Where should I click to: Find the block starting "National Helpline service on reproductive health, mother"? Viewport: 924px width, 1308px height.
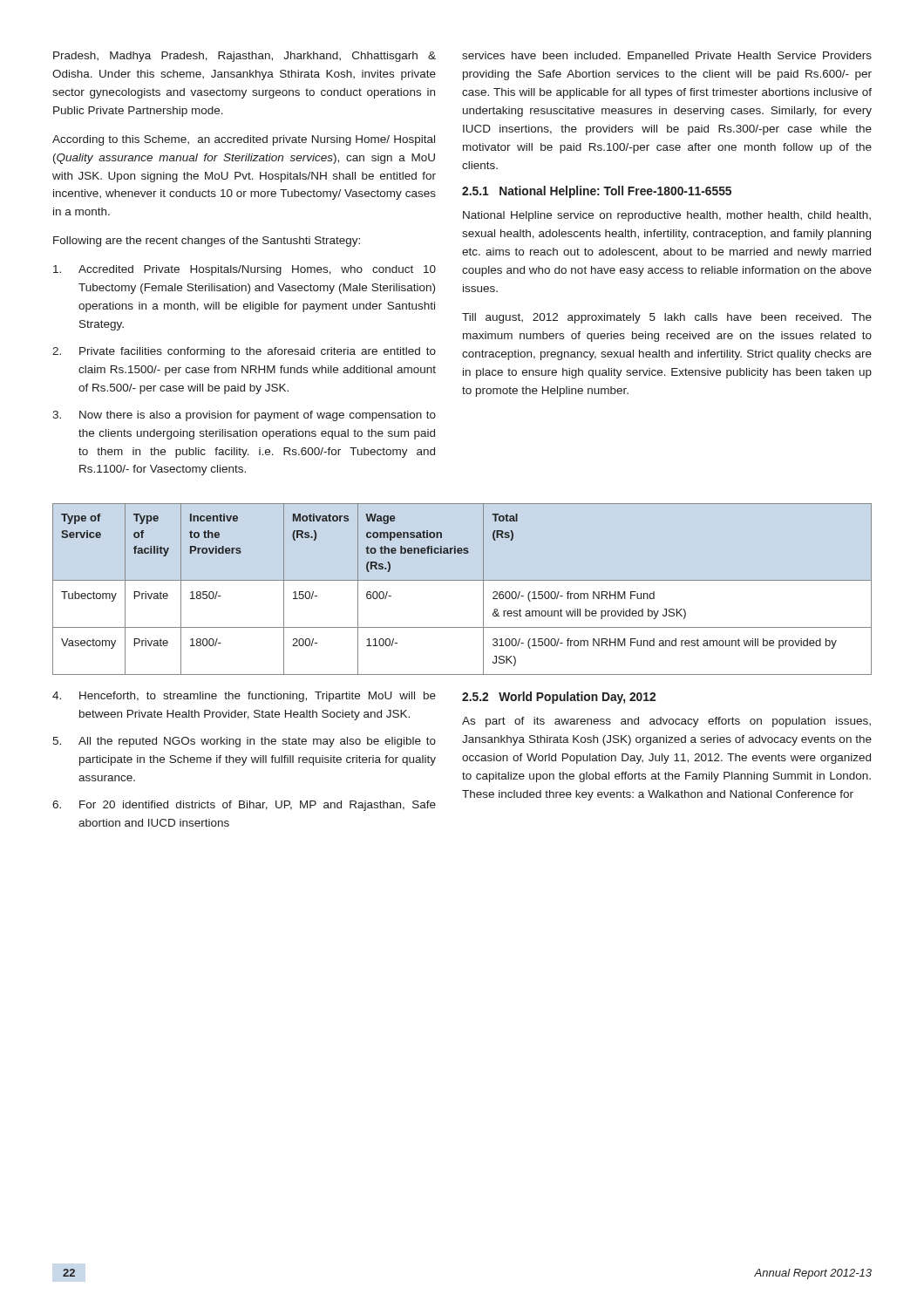pos(667,252)
